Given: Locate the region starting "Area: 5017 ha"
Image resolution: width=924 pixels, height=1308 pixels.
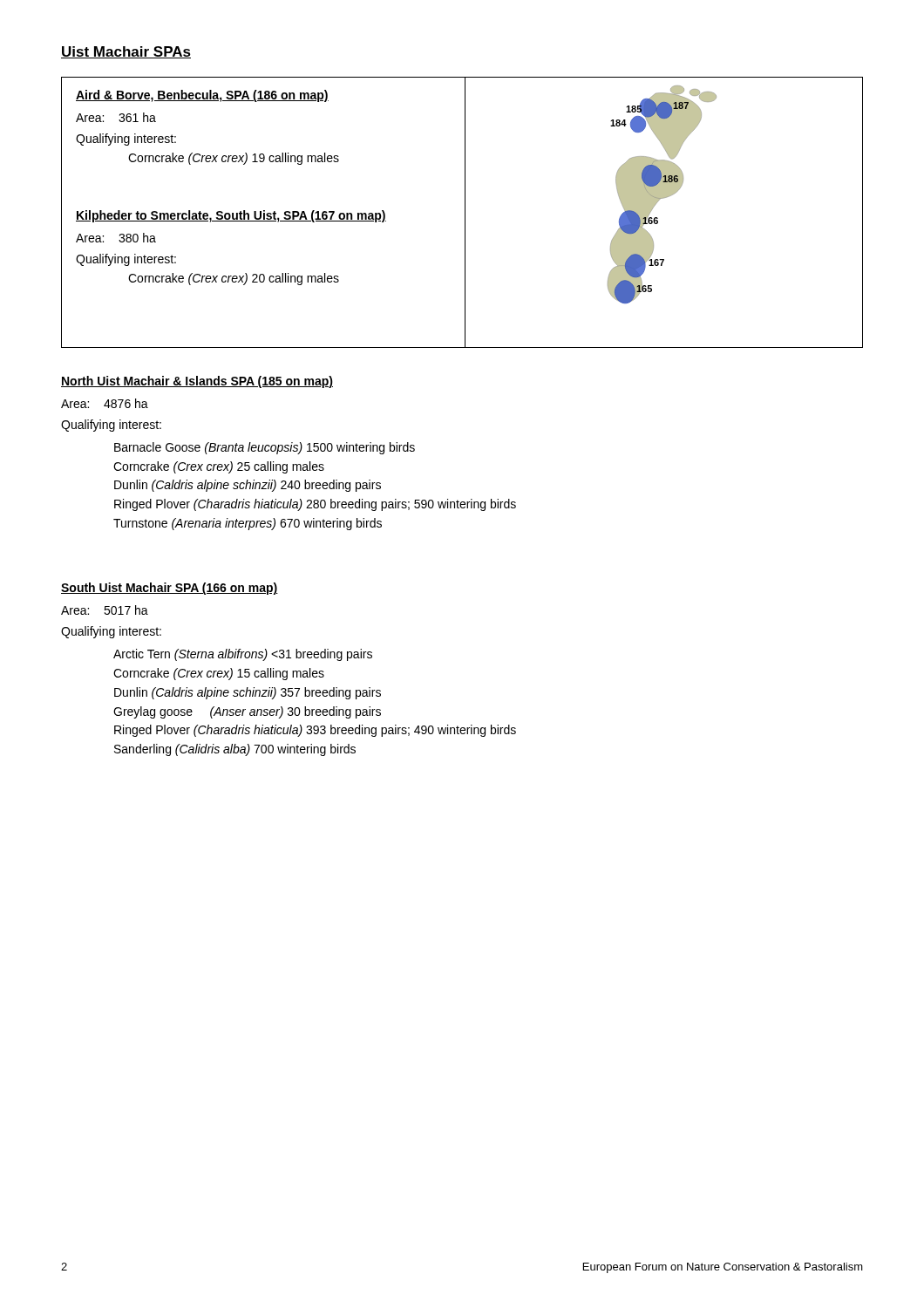Looking at the screenshot, I should 104,611.
